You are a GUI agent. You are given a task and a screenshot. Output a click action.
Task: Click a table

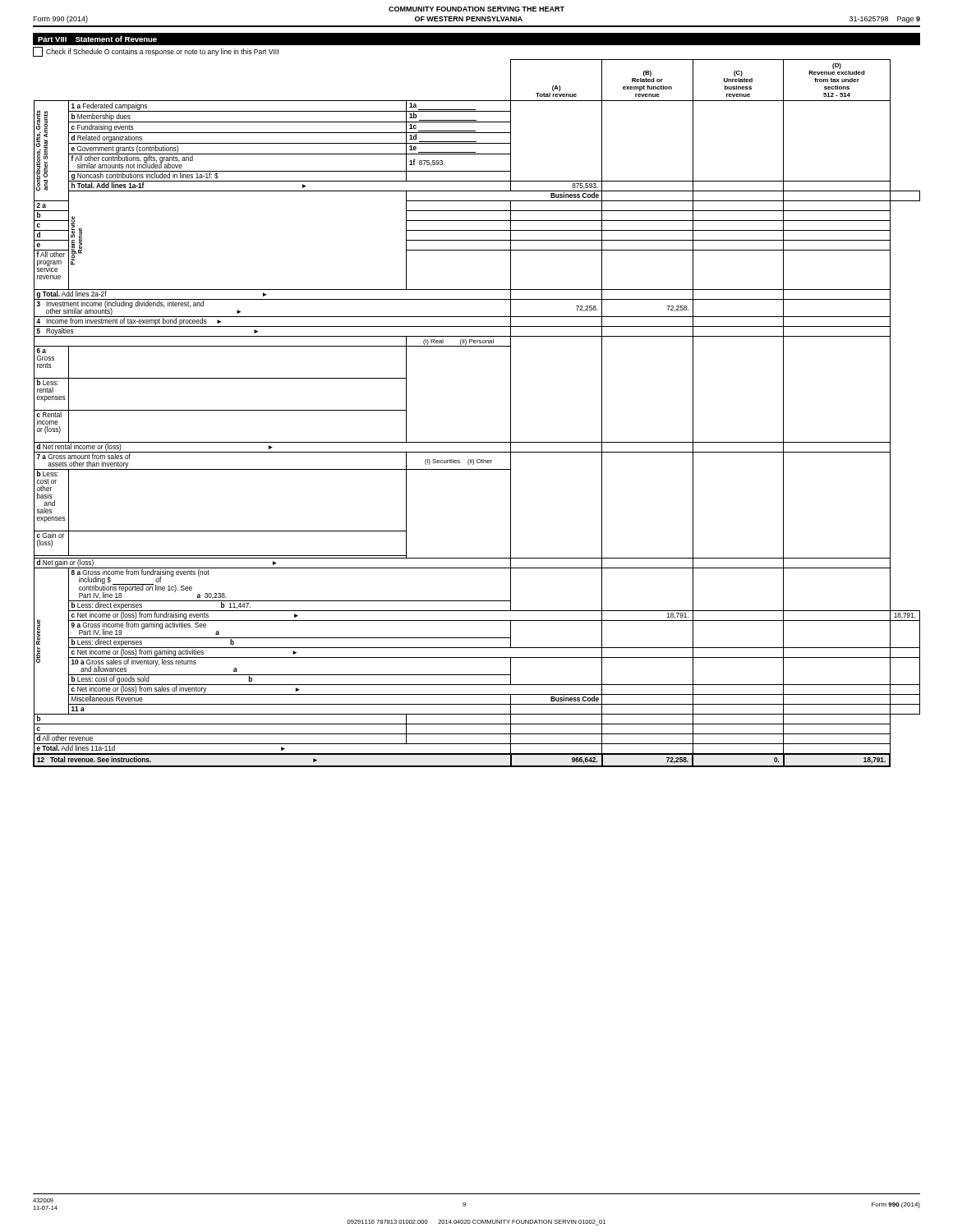coord(476,413)
